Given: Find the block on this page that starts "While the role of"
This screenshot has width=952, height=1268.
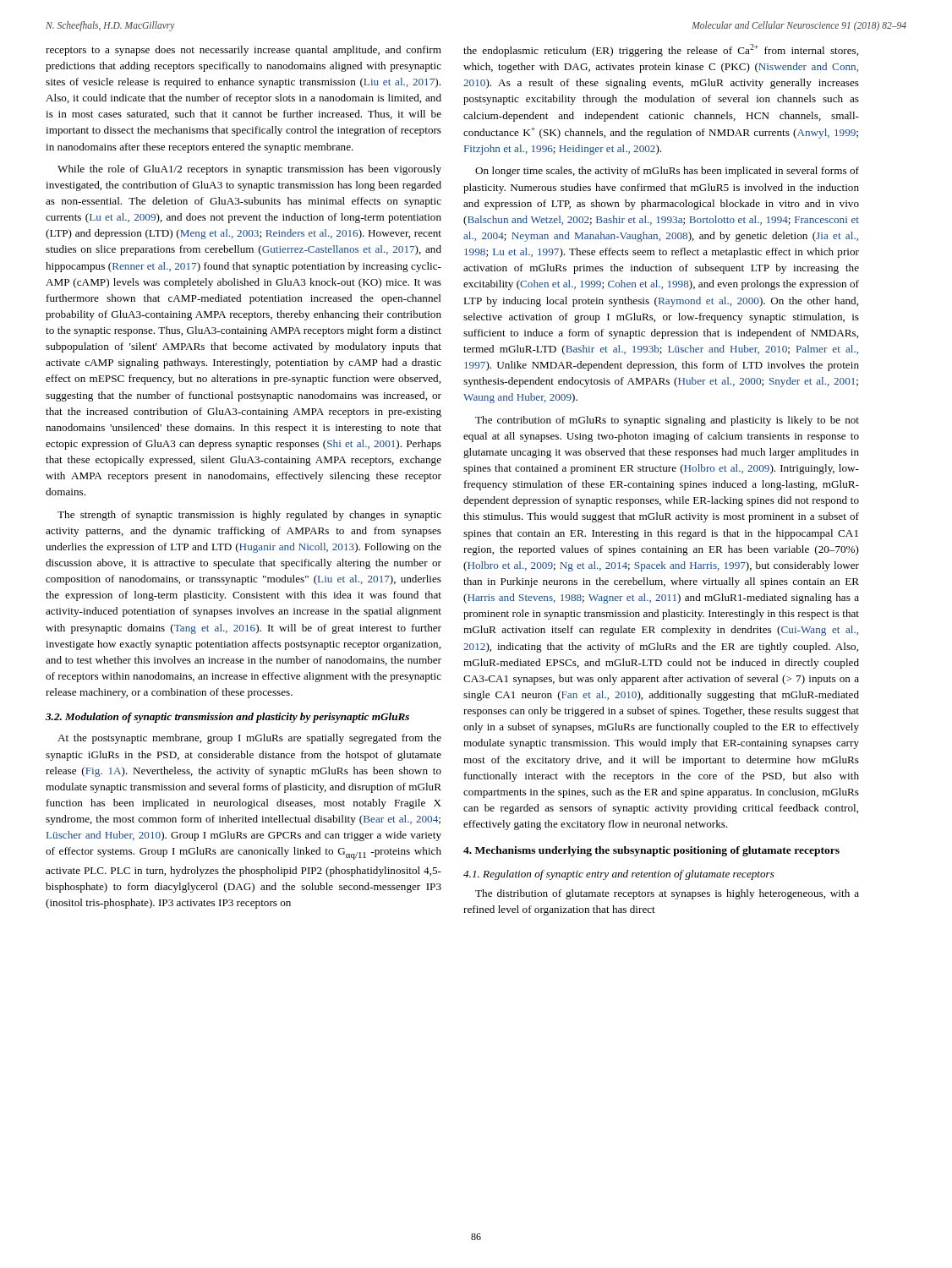Looking at the screenshot, I should pyautogui.click(x=244, y=330).
